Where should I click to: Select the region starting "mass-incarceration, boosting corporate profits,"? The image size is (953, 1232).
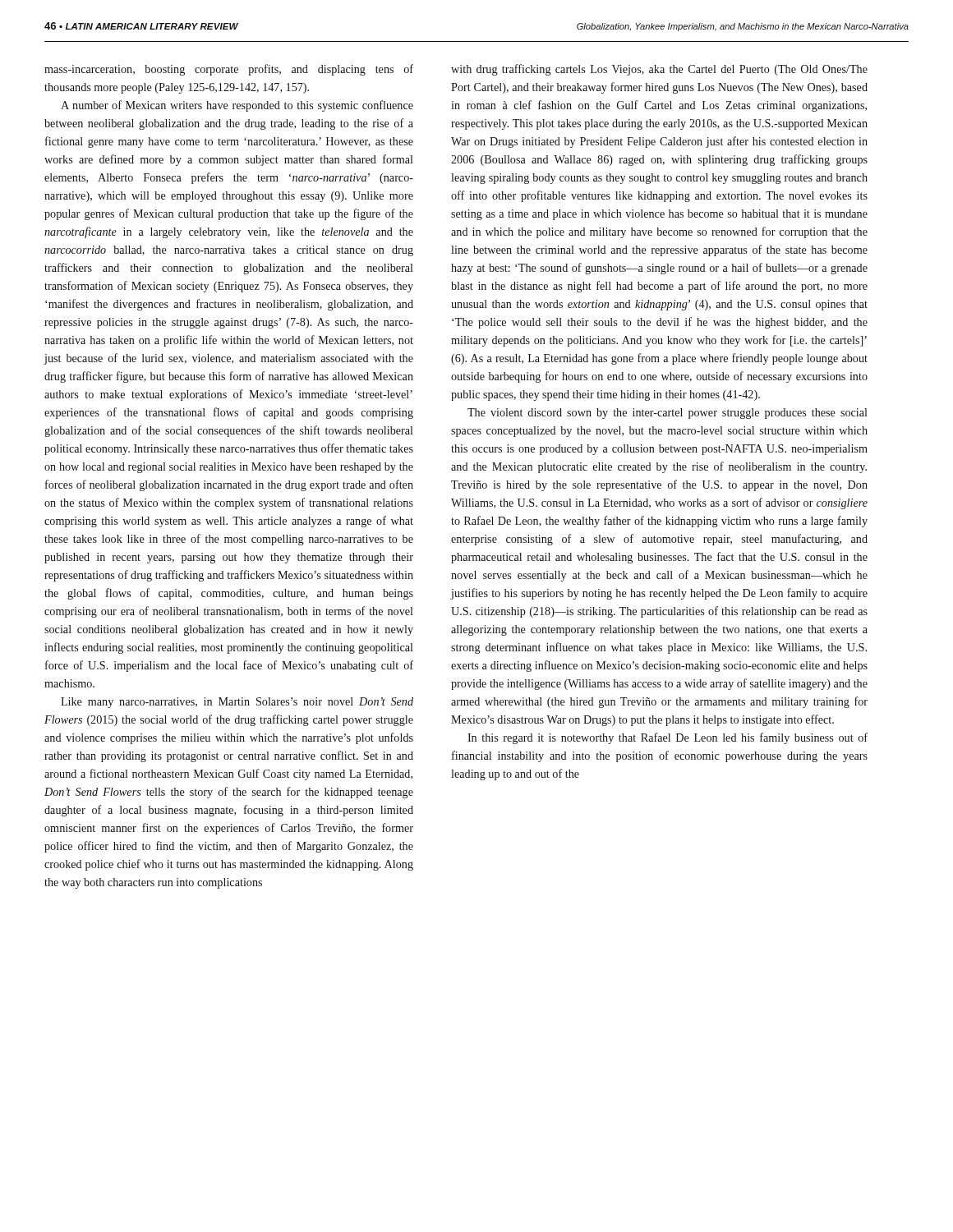click(x=229, y=476)
